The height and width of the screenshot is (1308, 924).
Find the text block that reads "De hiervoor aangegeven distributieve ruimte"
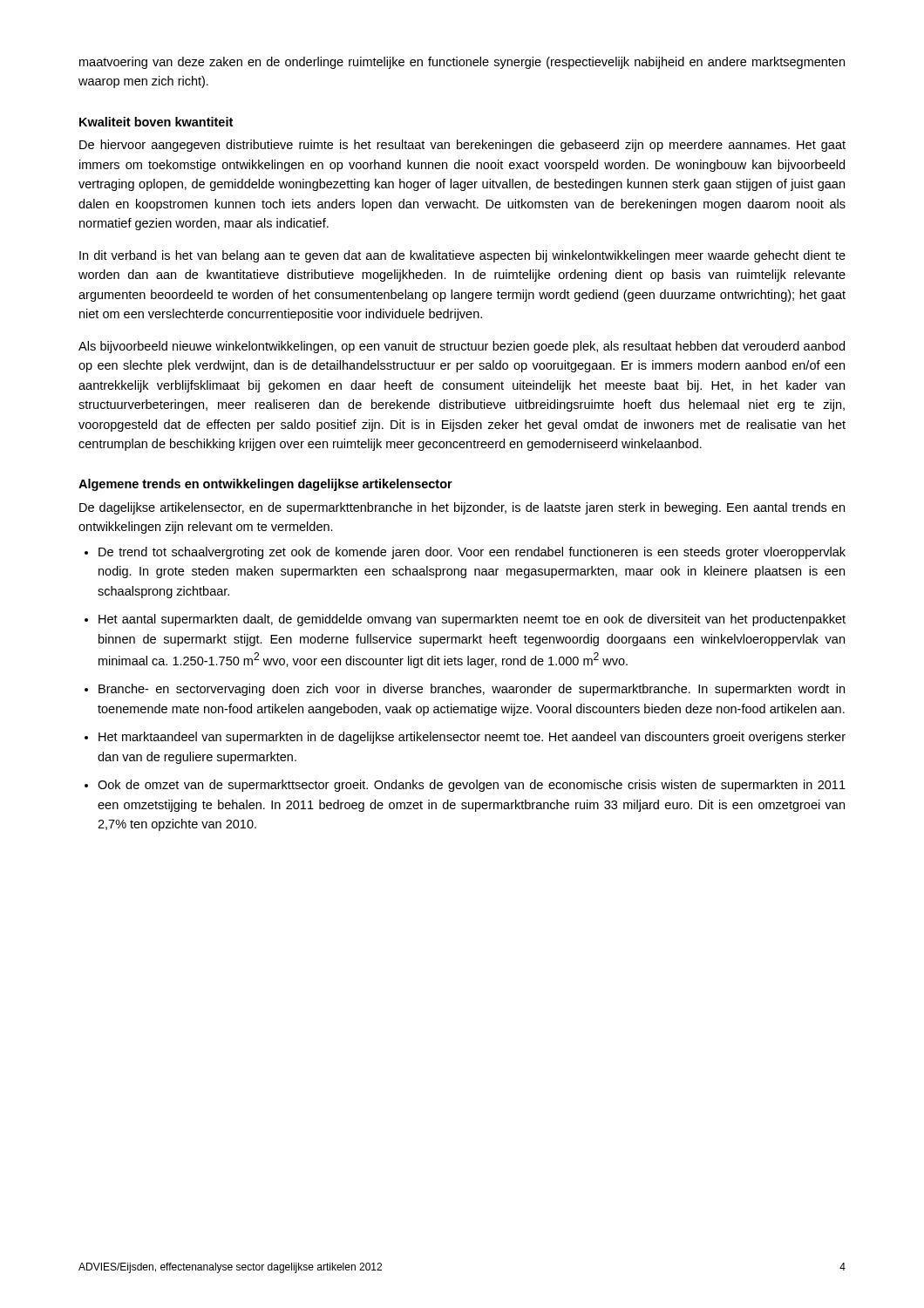click(x=462, y=184)
